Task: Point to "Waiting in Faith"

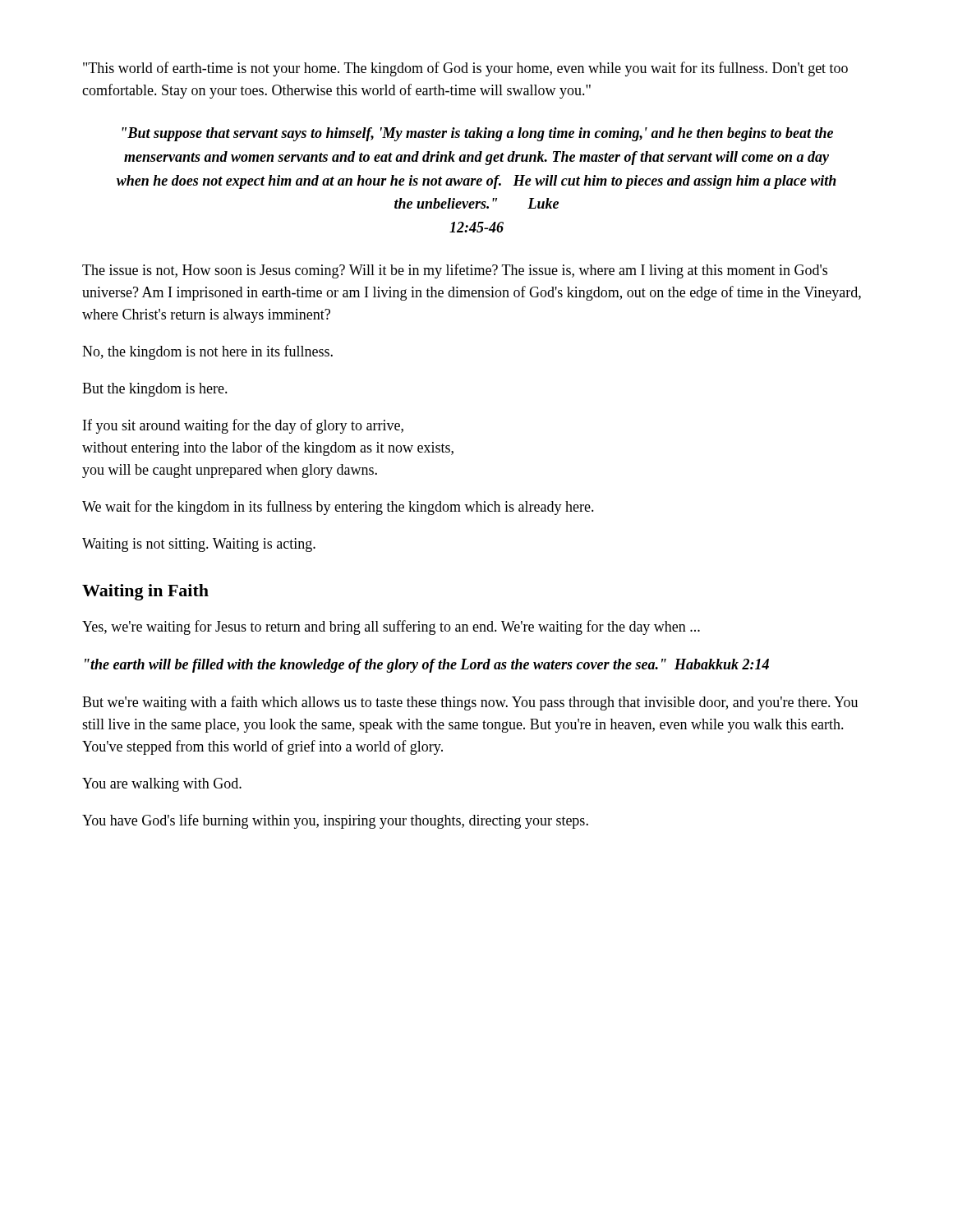Action: tap(145, 590)
